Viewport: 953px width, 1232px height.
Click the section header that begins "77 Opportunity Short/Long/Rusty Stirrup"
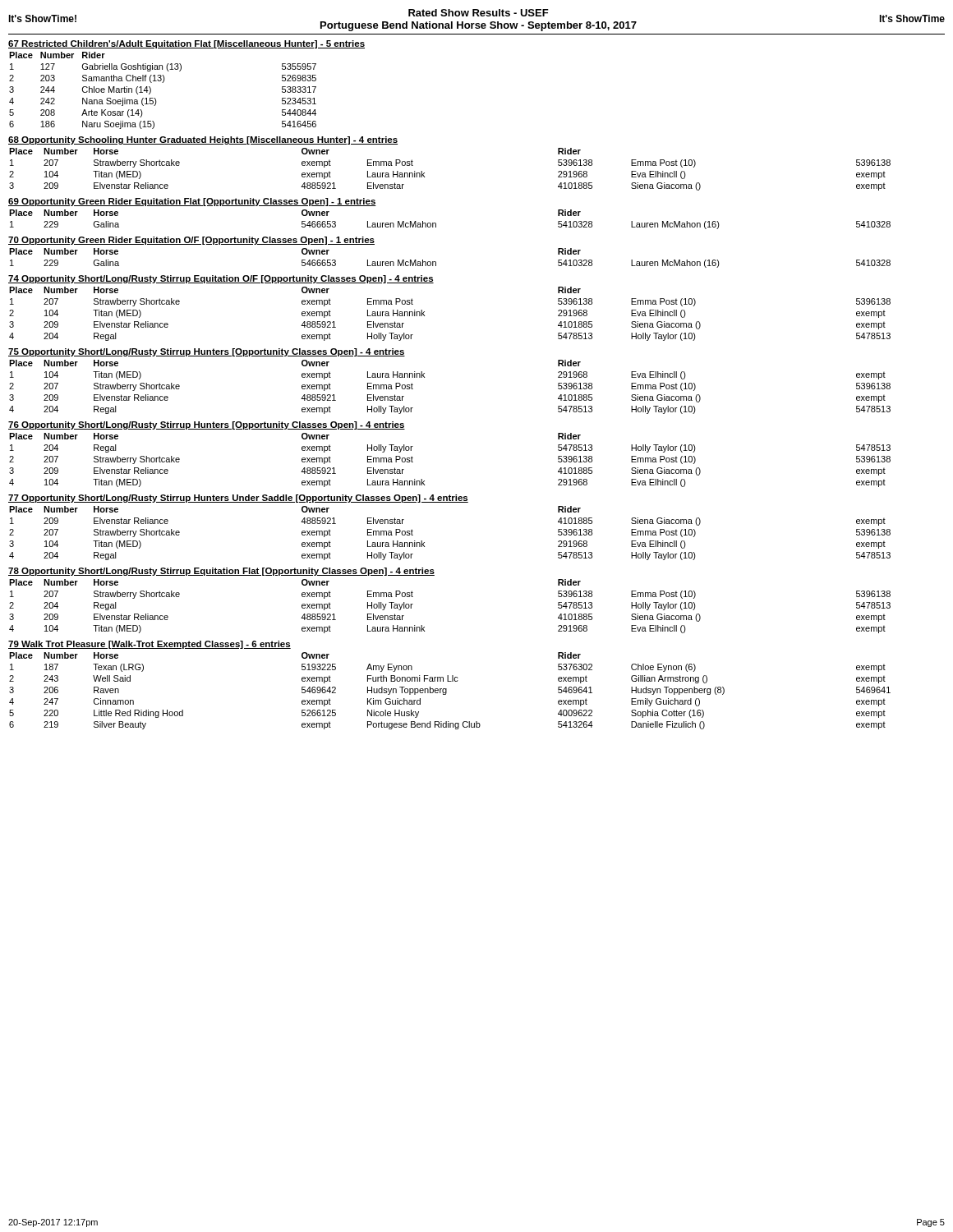coord(238,498)
